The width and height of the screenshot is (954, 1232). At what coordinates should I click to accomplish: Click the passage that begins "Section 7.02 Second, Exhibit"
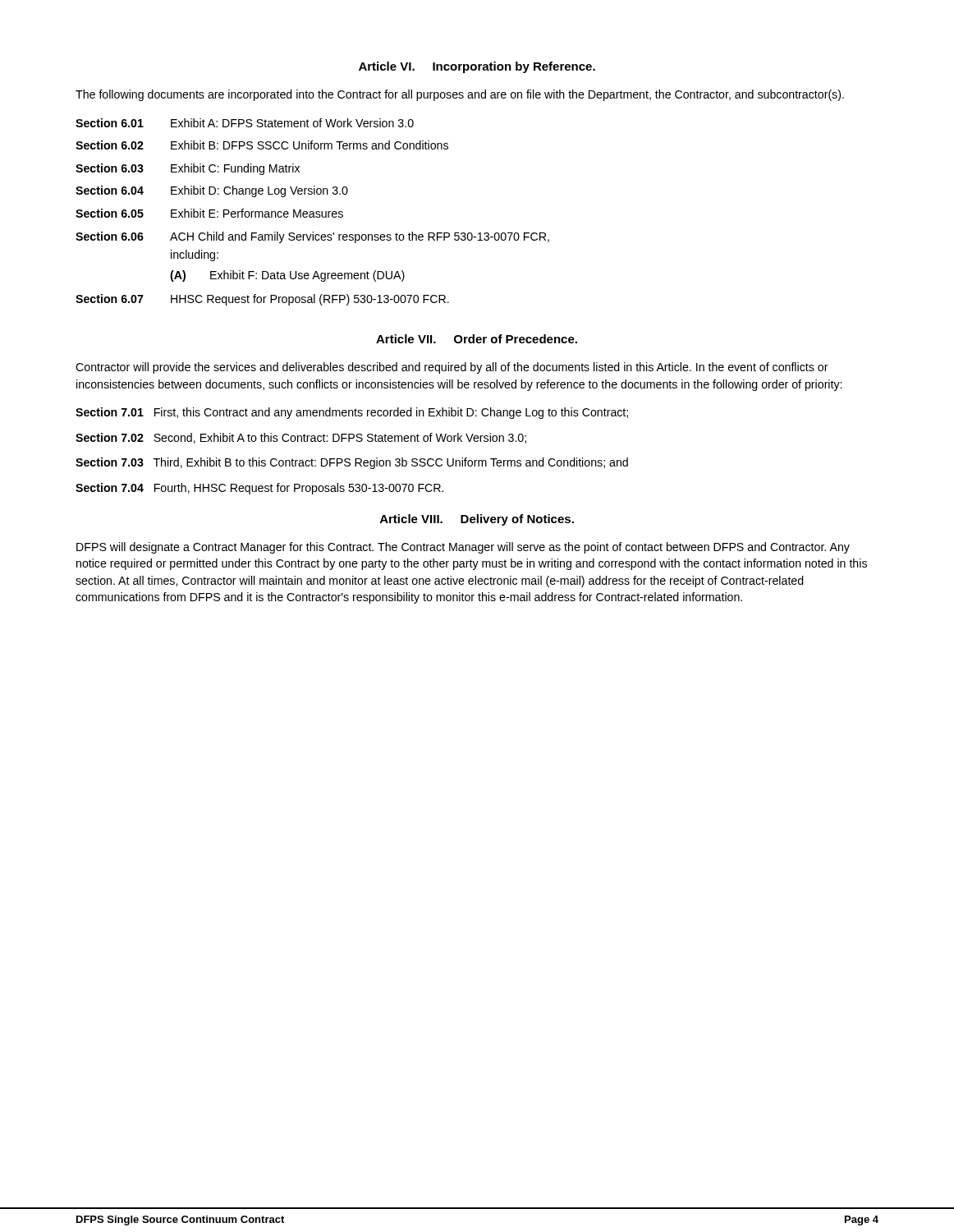[301, 438]
